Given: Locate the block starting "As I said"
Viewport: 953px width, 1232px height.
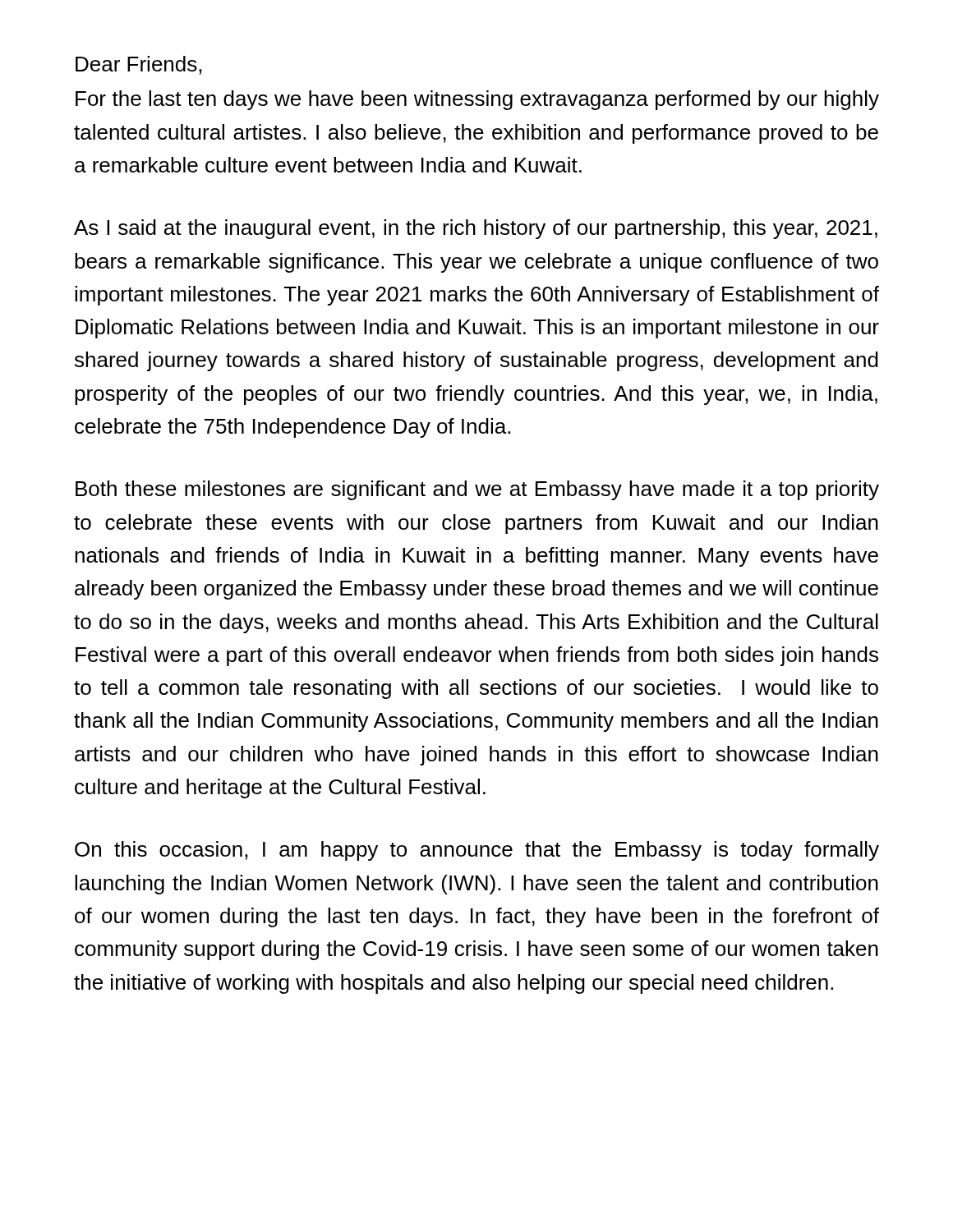Looking at the screenshot, I should (476, 327).
